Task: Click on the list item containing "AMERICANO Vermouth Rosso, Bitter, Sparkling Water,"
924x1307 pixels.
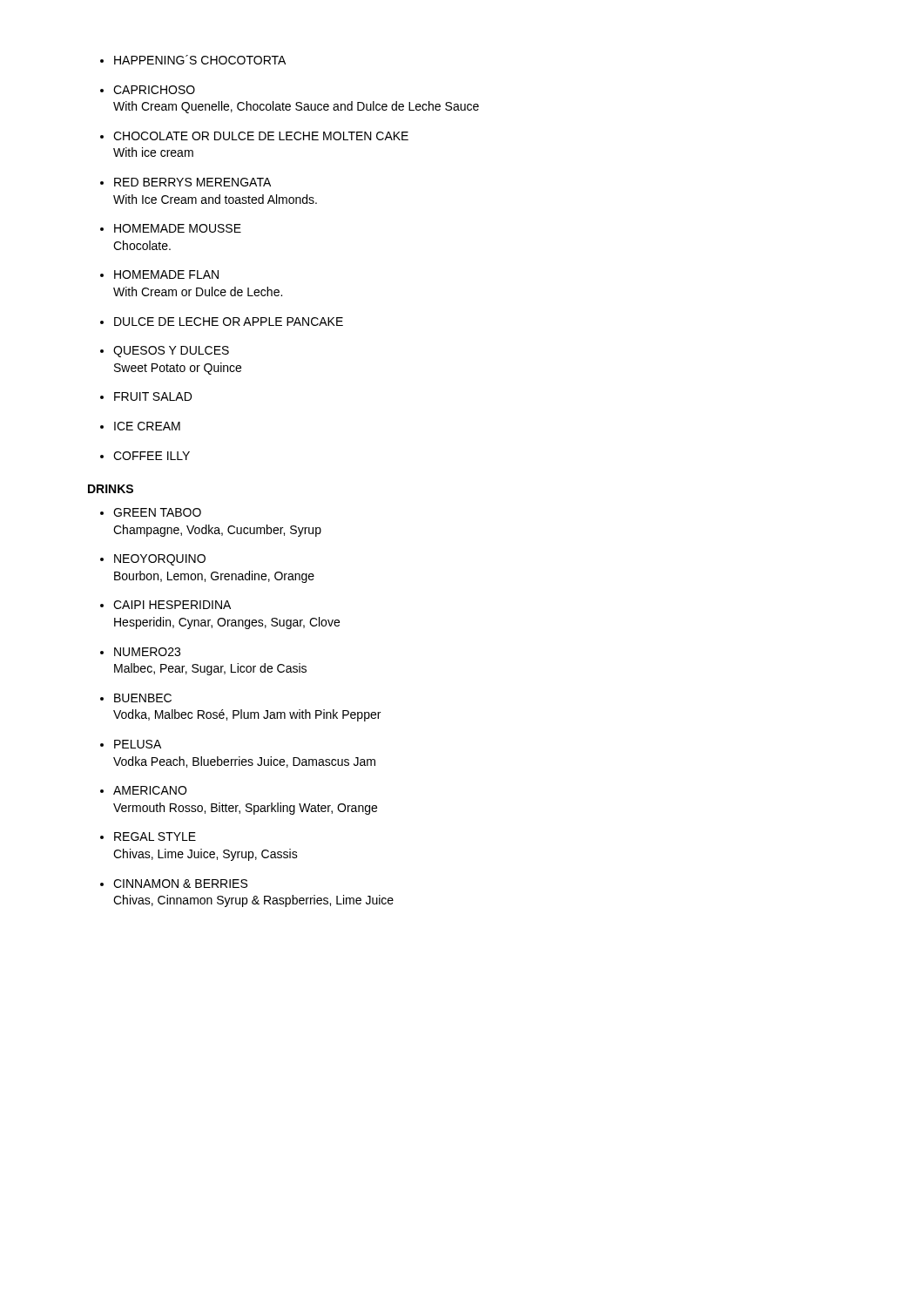Action: [150, 790]
